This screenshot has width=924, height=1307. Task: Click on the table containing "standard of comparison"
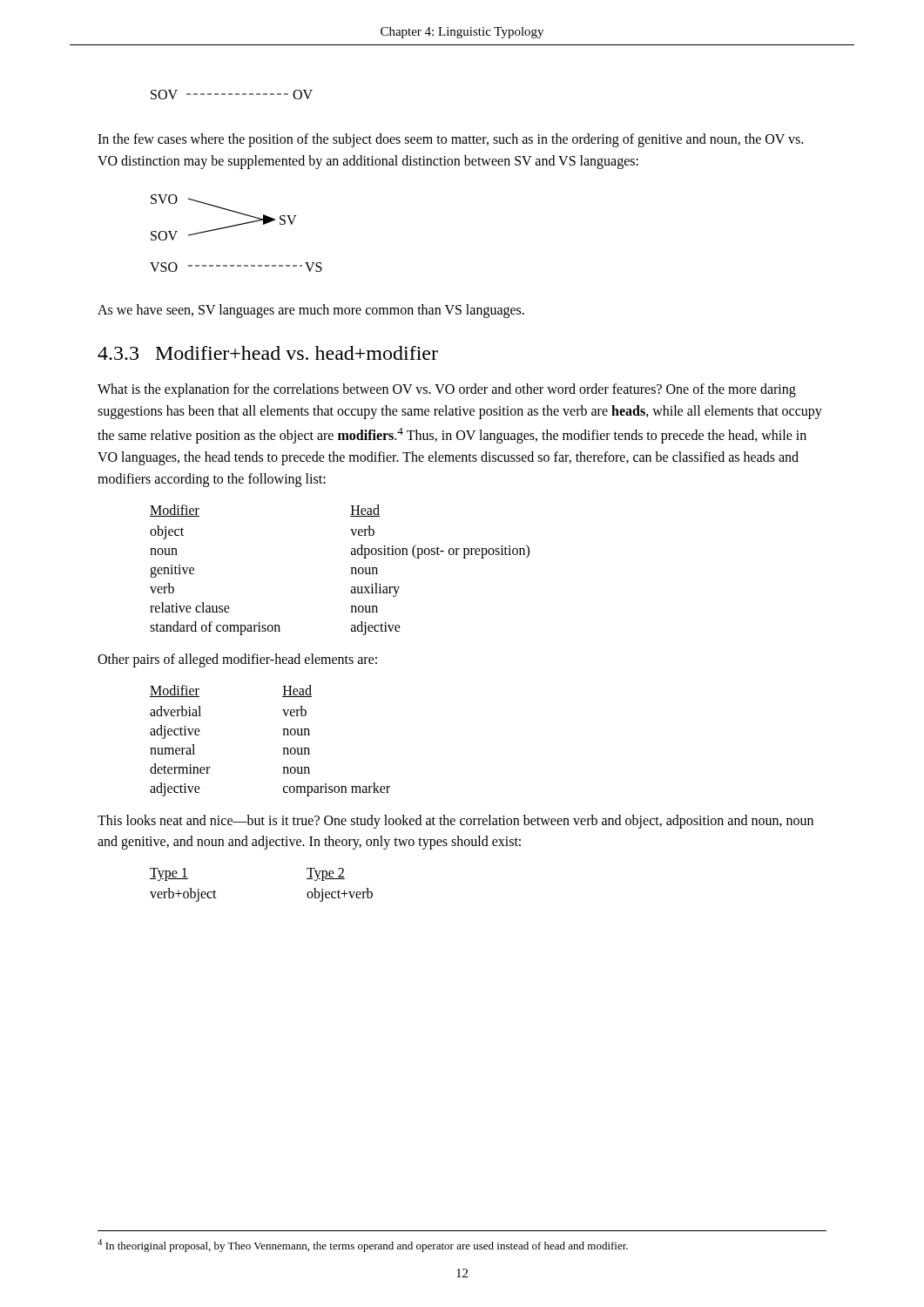pyautogui.click(x=488, y=570)
